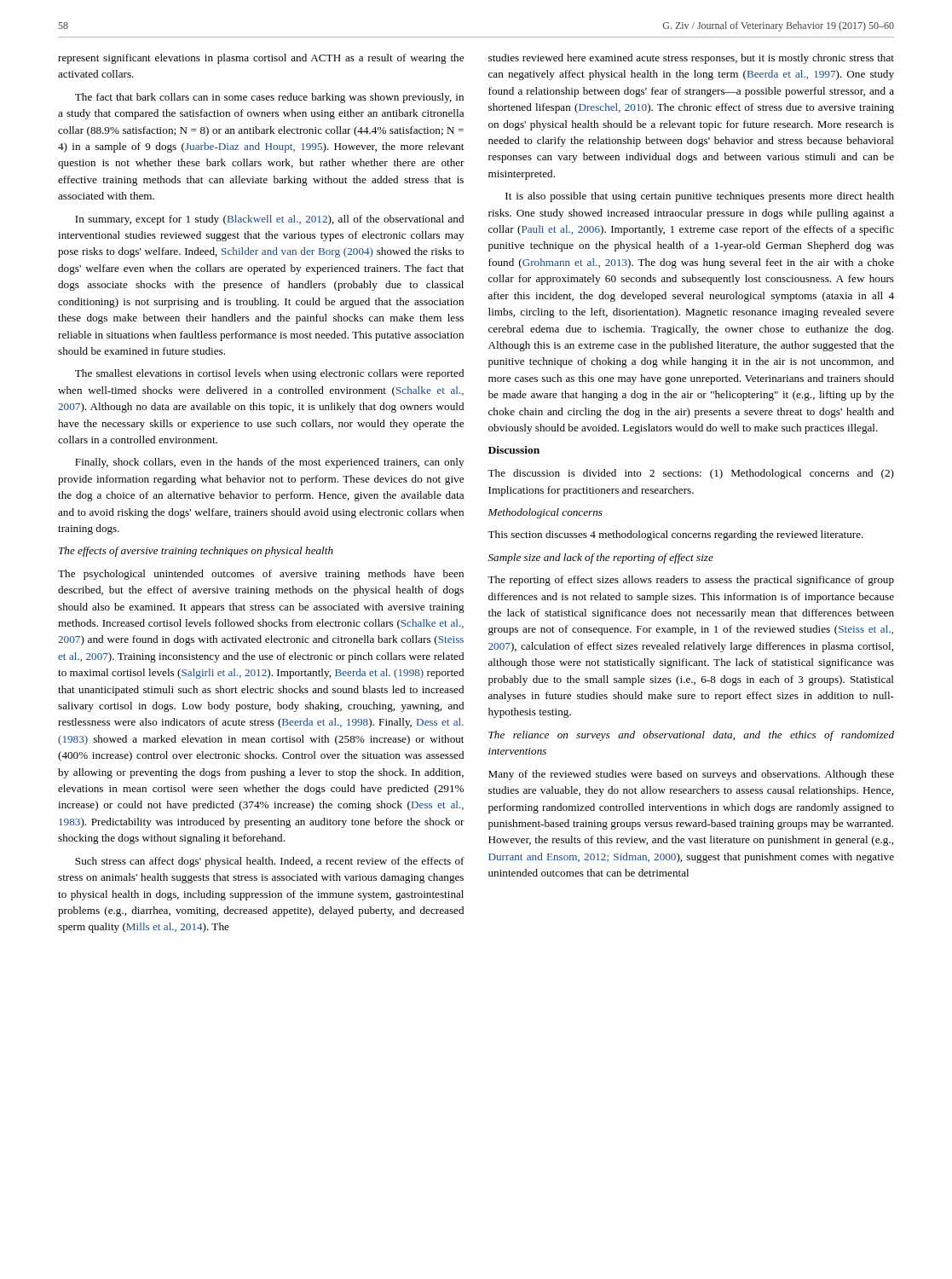Select the text block that reads "studies reviewed here examined acute stress responses,"

(691, 243)
